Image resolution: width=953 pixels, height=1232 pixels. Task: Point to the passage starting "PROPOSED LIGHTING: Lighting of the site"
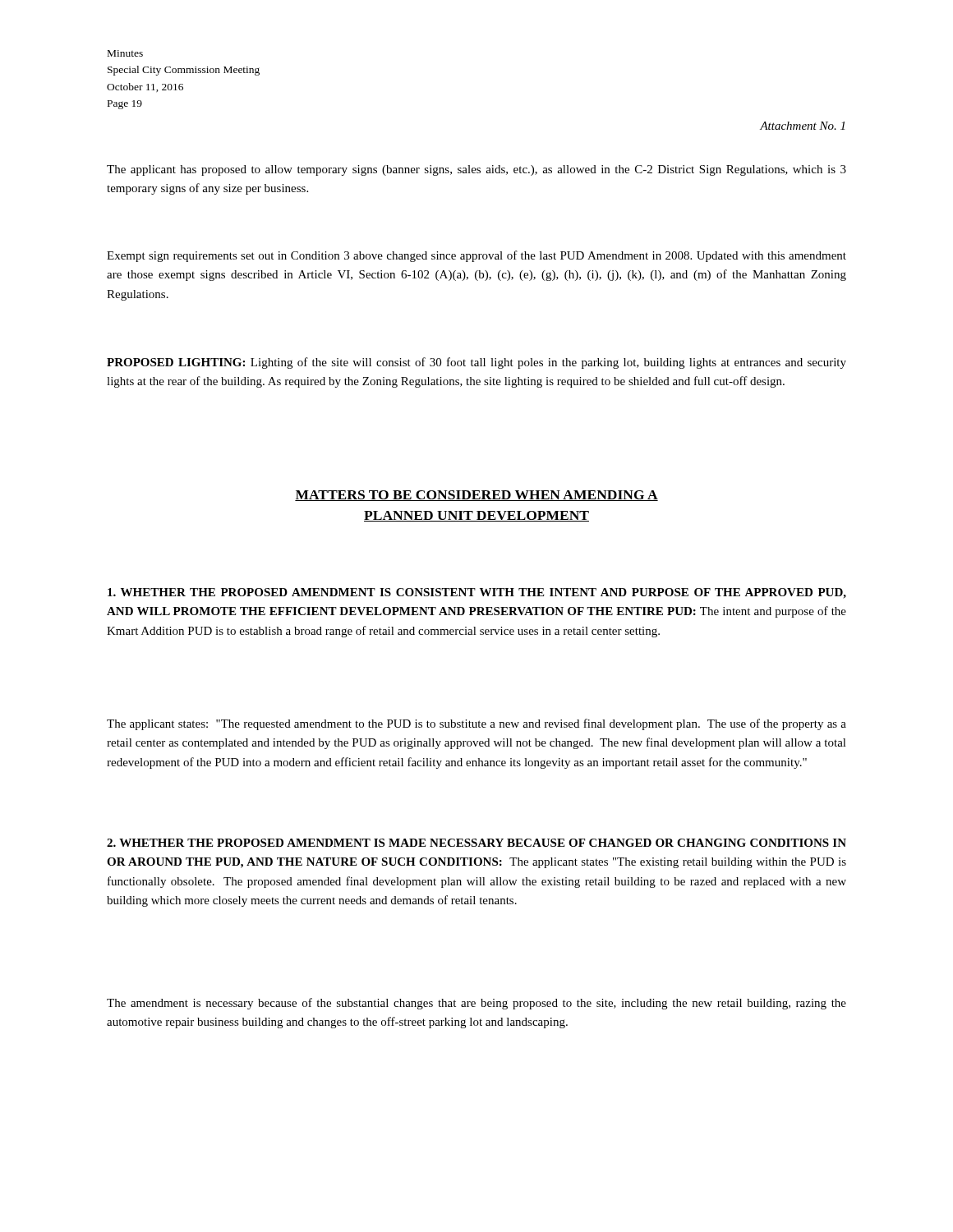pyautogui.click(x=476, y=372)
